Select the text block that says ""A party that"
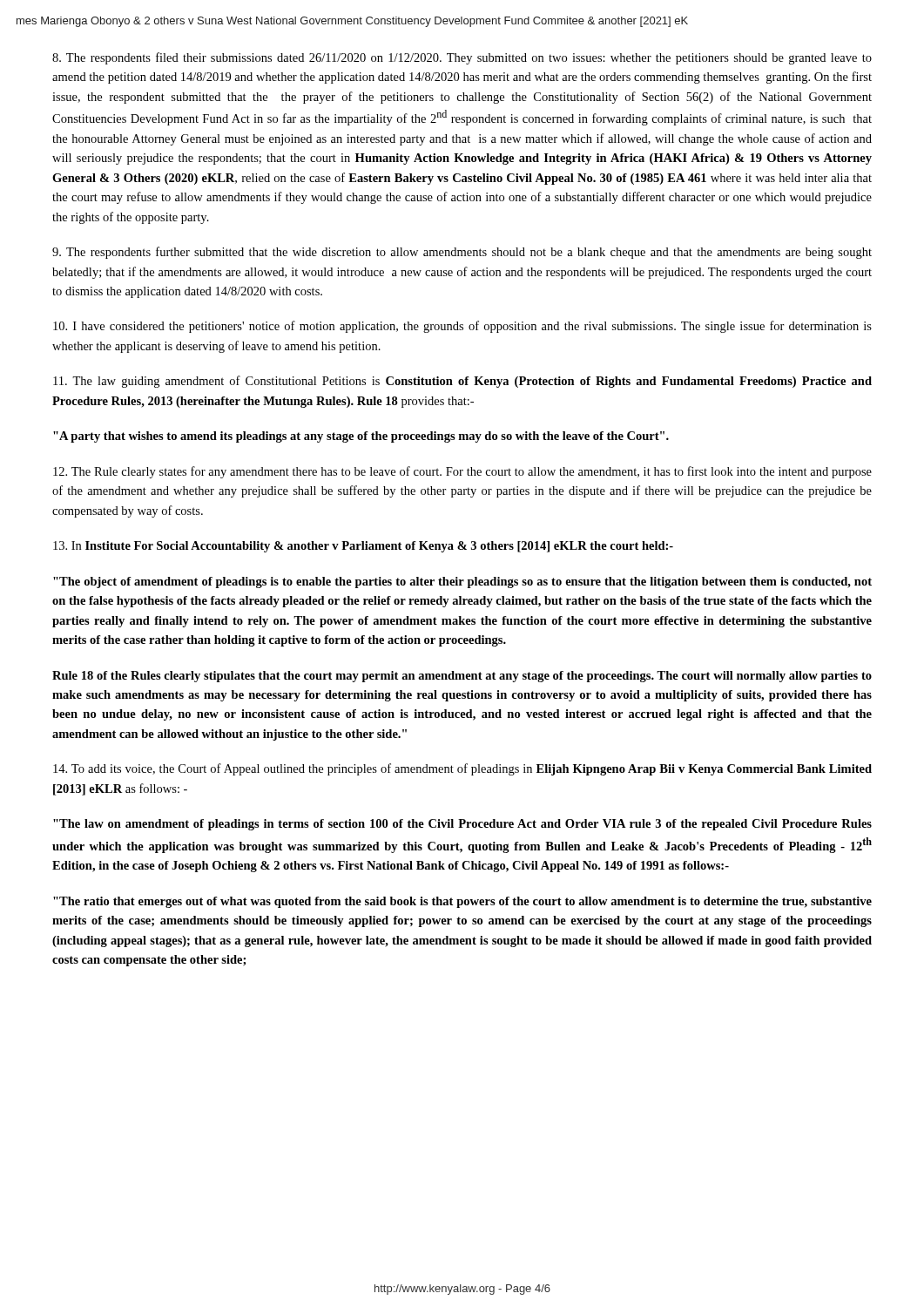Image resolution: width=924 pixels, height=1307 pixels. pos(361,436)
